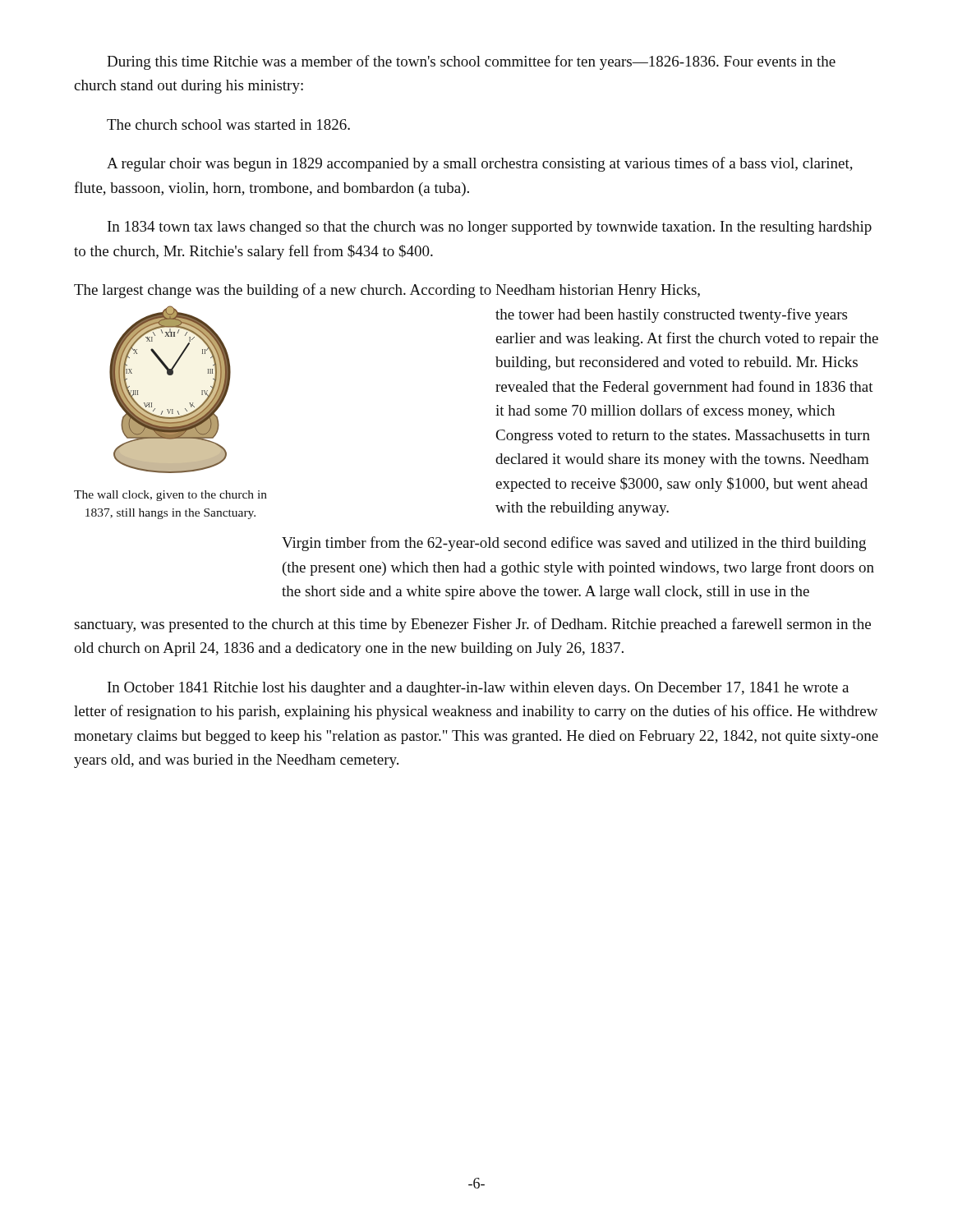The height and width of the screenshot is (1232, 953).
Task: Click on the text block containing "The largest change was"
Action: pyautogui.click(x=387, y=290)
